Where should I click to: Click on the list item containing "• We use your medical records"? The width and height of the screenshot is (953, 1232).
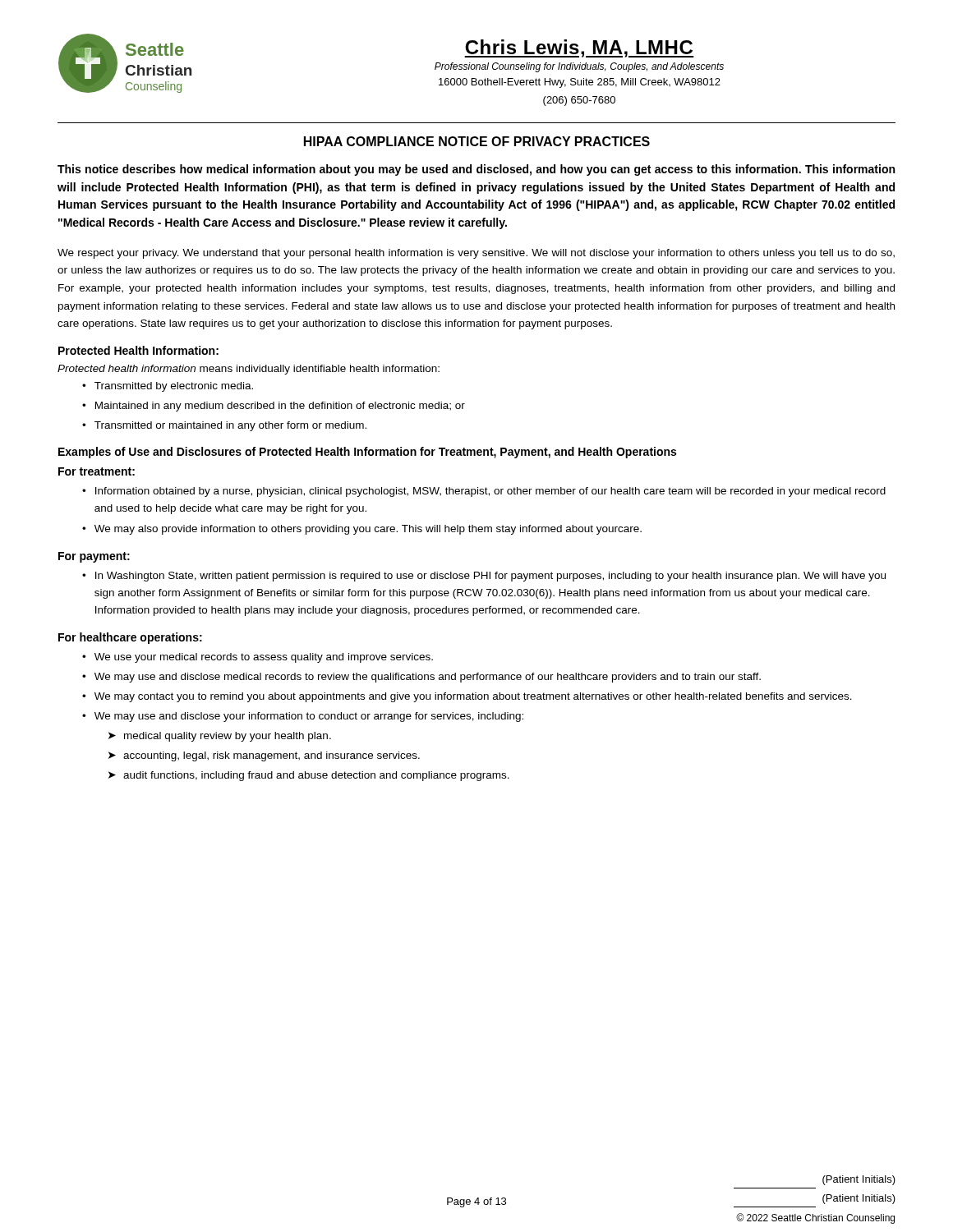pyautogui.click(x=258, y=657)
